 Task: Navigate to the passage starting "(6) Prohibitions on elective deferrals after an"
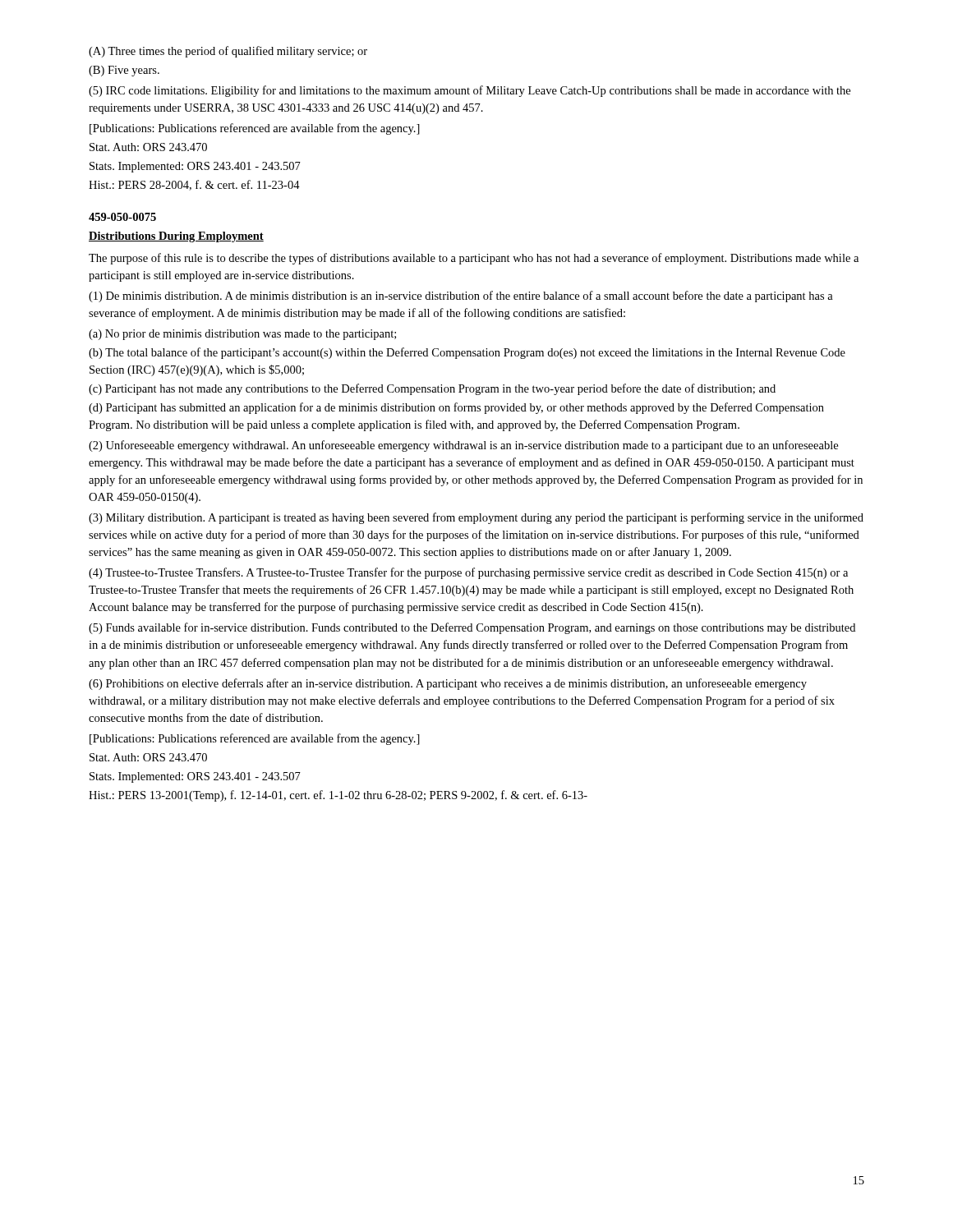point(462,700)
